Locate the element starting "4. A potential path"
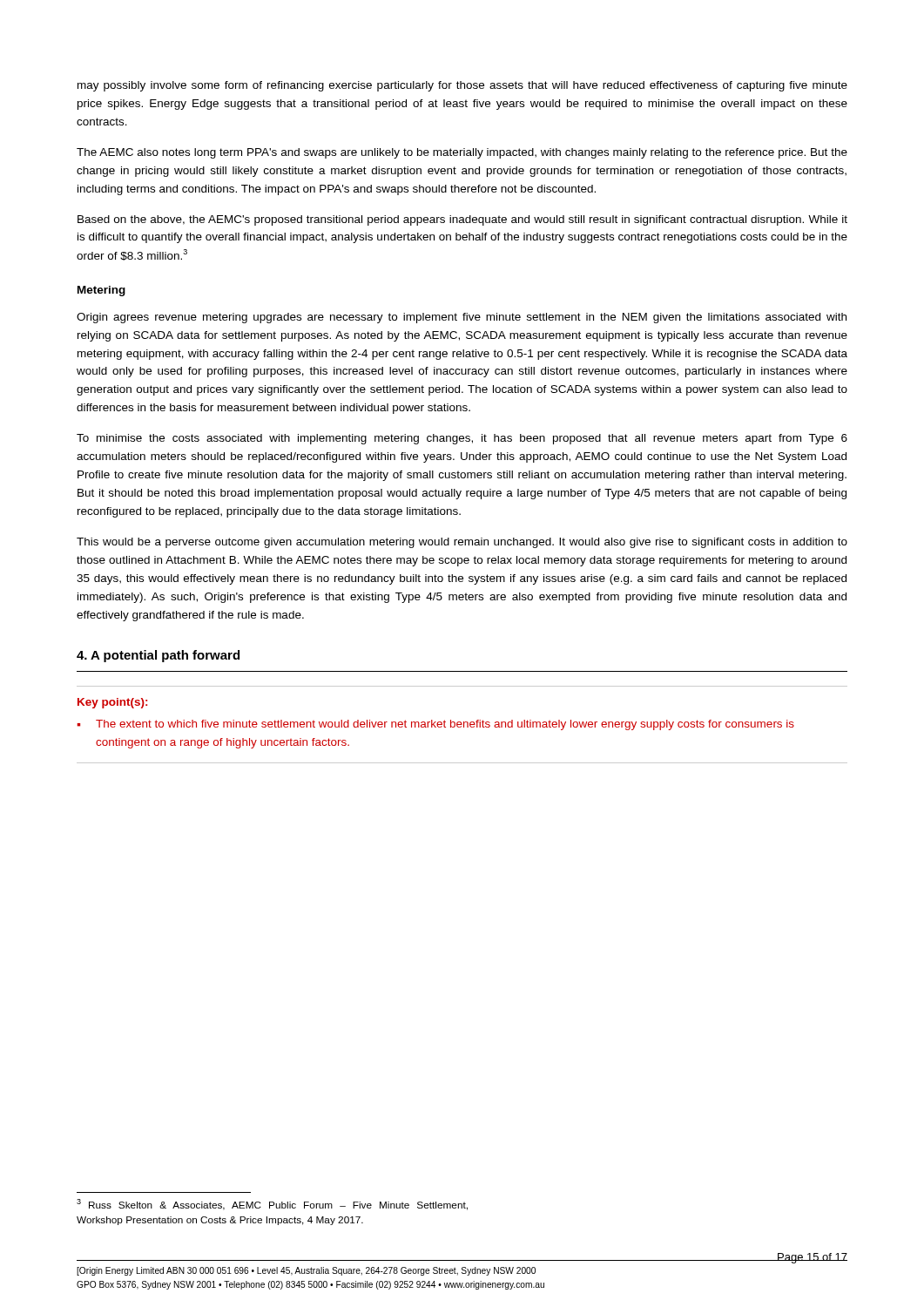The width and height of the screenshot is (924, 1307). [158, 656]
